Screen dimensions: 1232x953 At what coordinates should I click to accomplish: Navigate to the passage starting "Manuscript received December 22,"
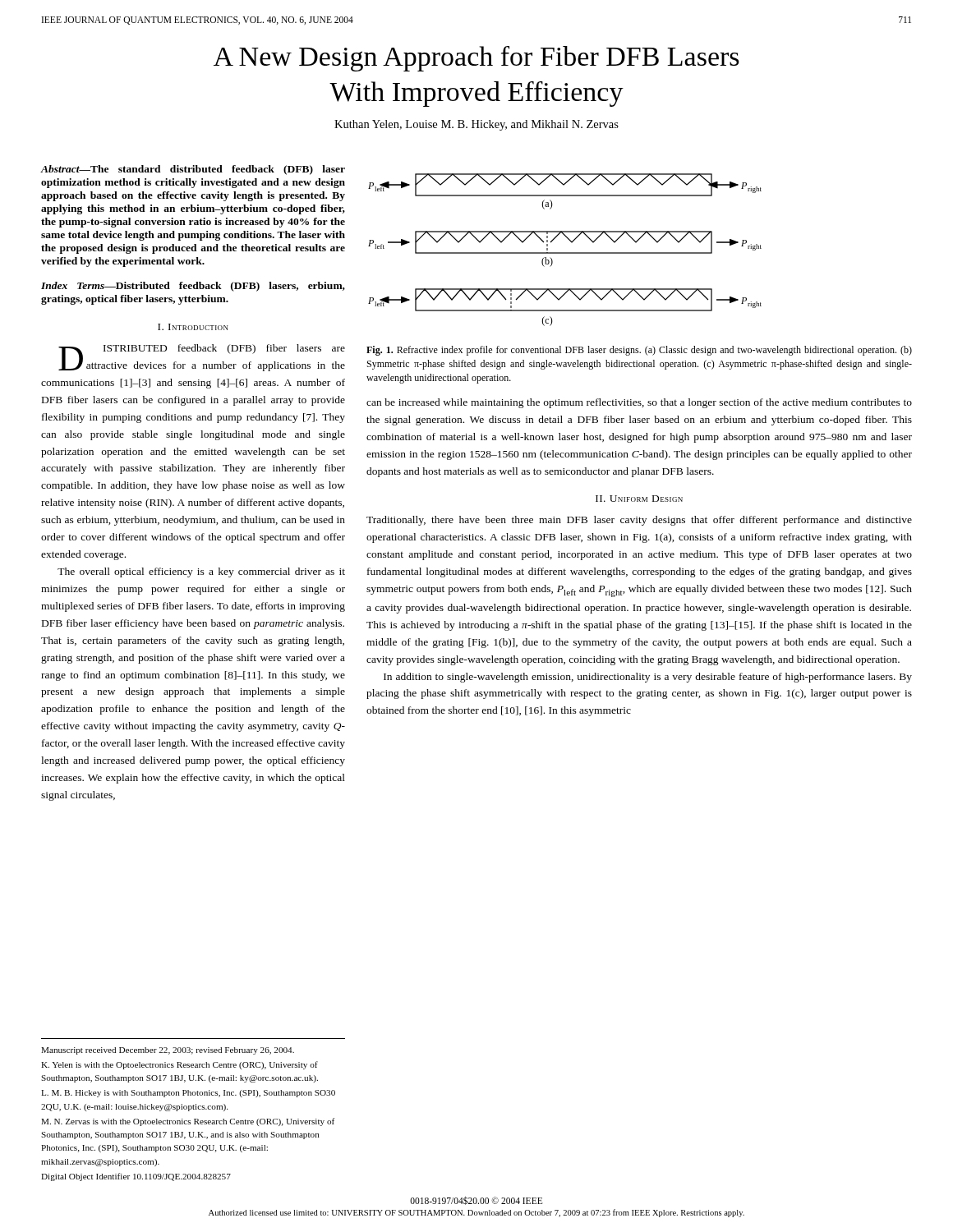[193, 1113]
